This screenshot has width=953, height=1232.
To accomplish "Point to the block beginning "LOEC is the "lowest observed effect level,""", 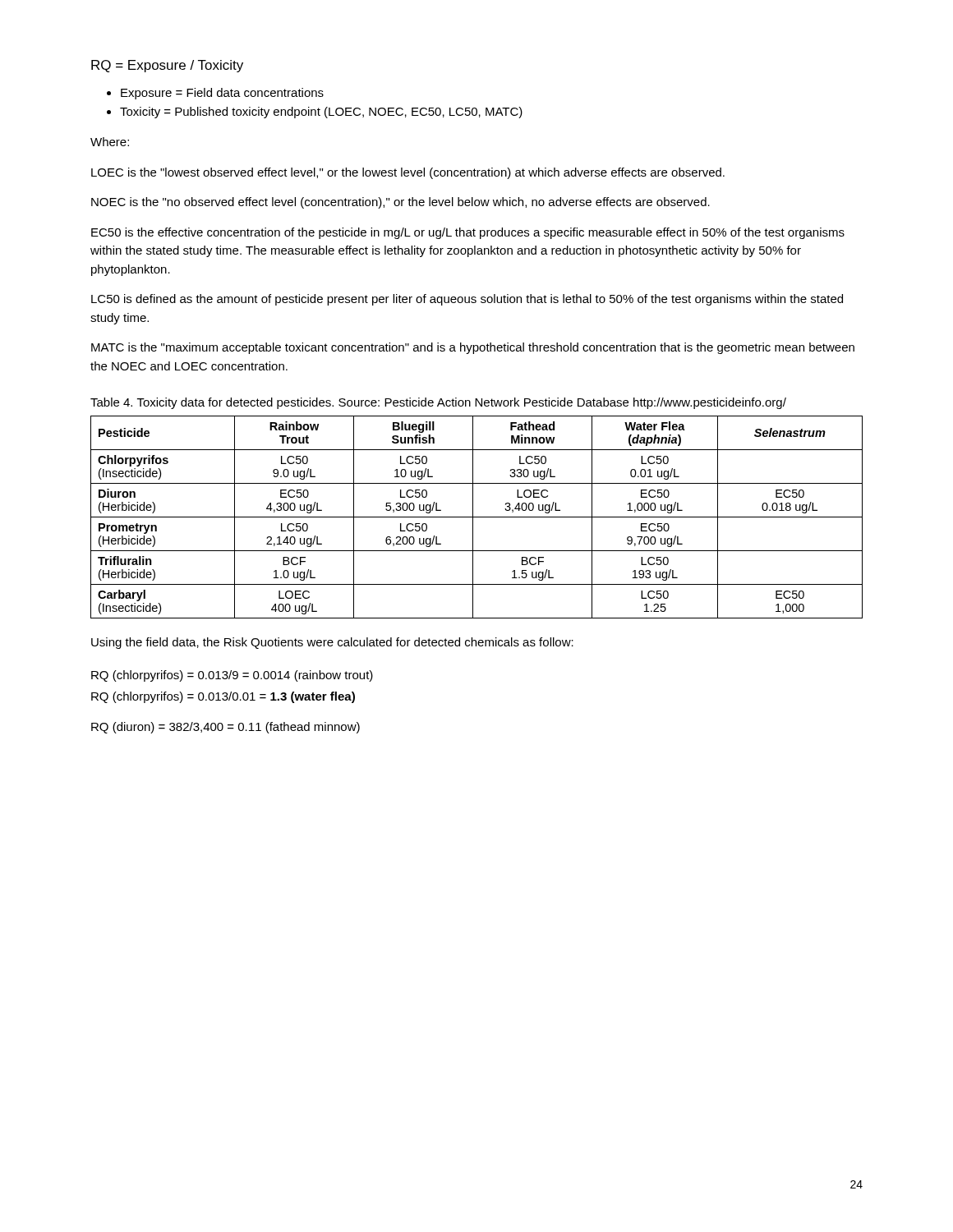I will pos(408,172).
